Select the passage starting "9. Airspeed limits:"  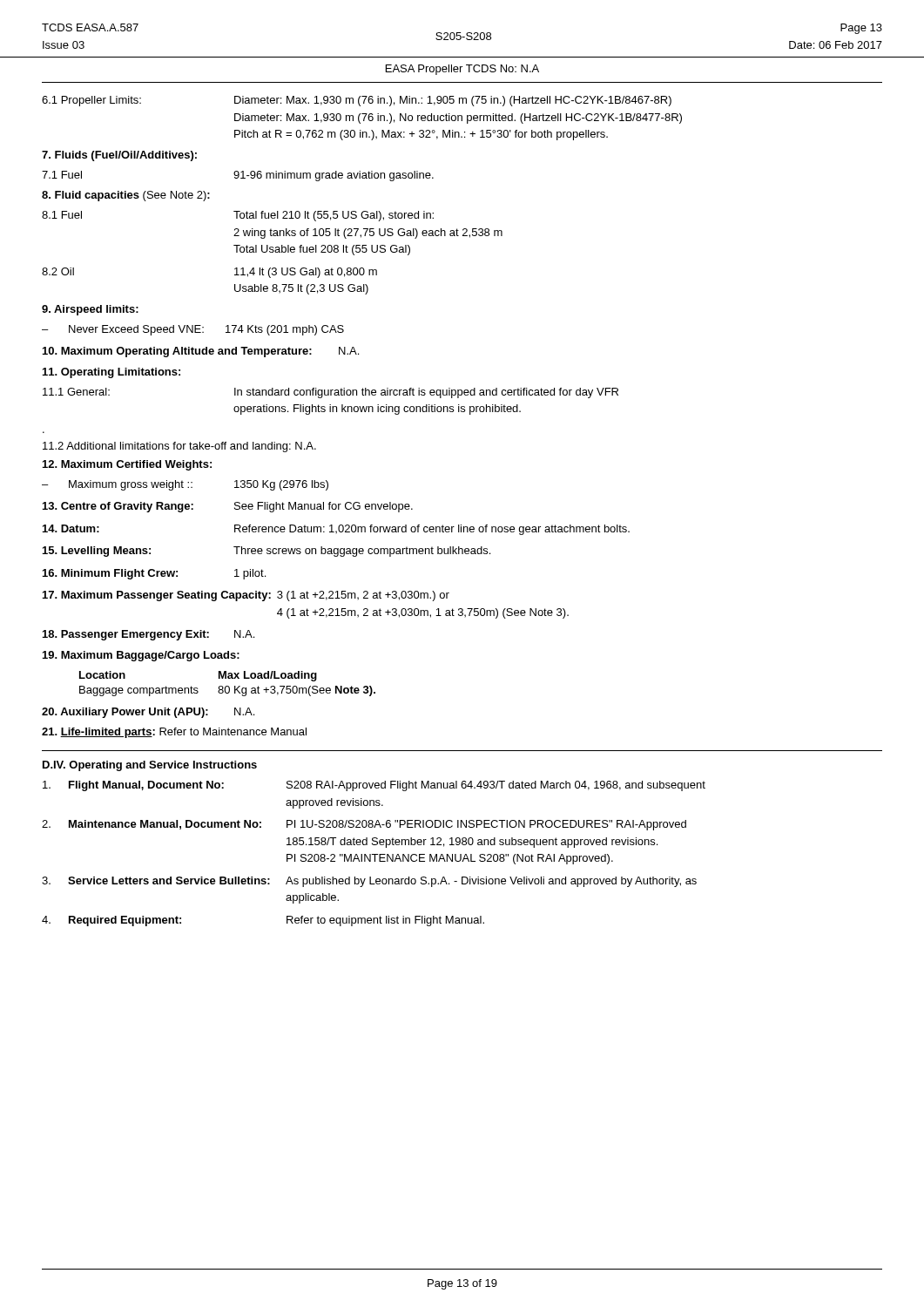[x=90, y=308]
